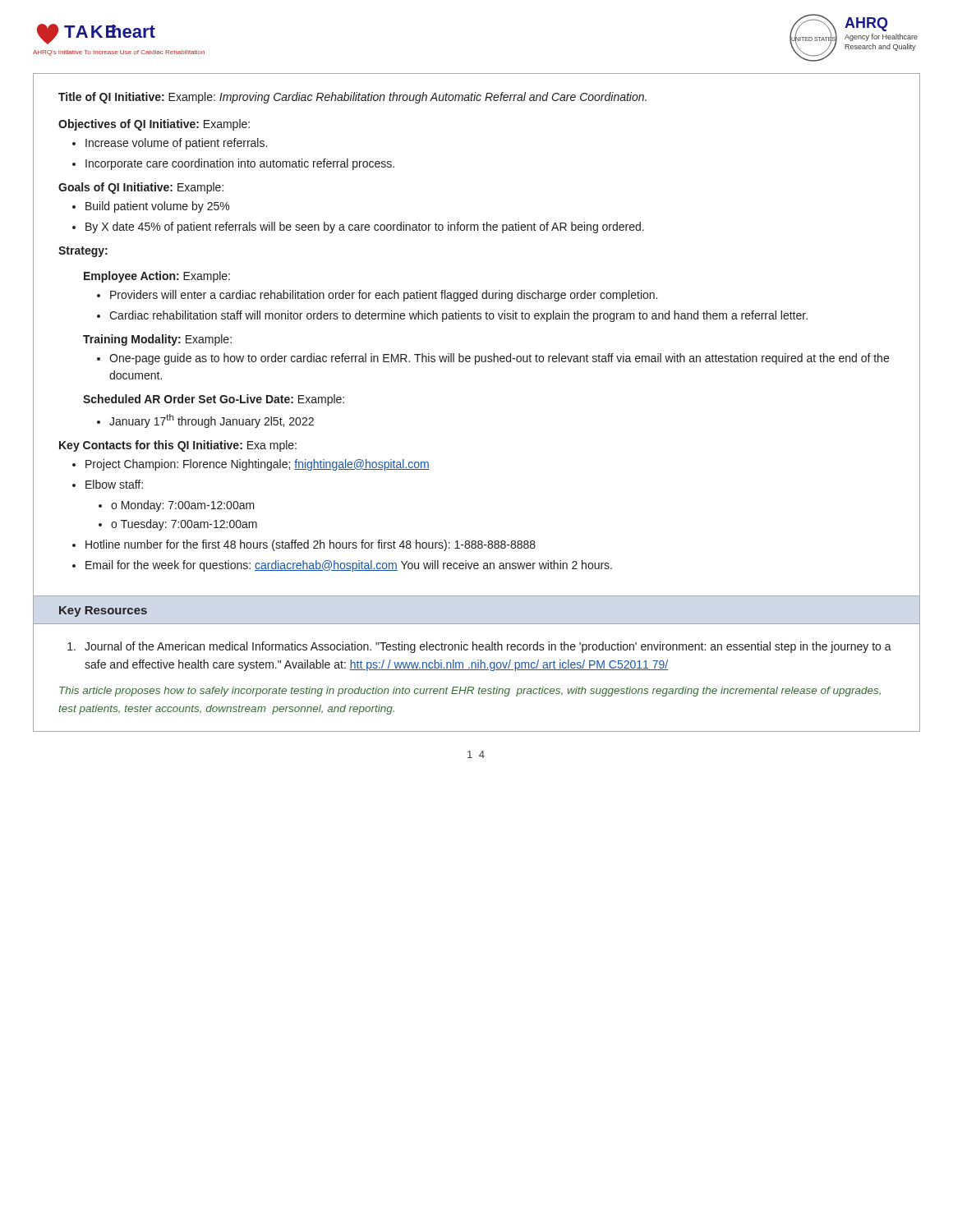This screenshot has width=953, height=1232.
Task: Where is the passage that starts "Scheduled AR Order"?
Action: [214, 399]
